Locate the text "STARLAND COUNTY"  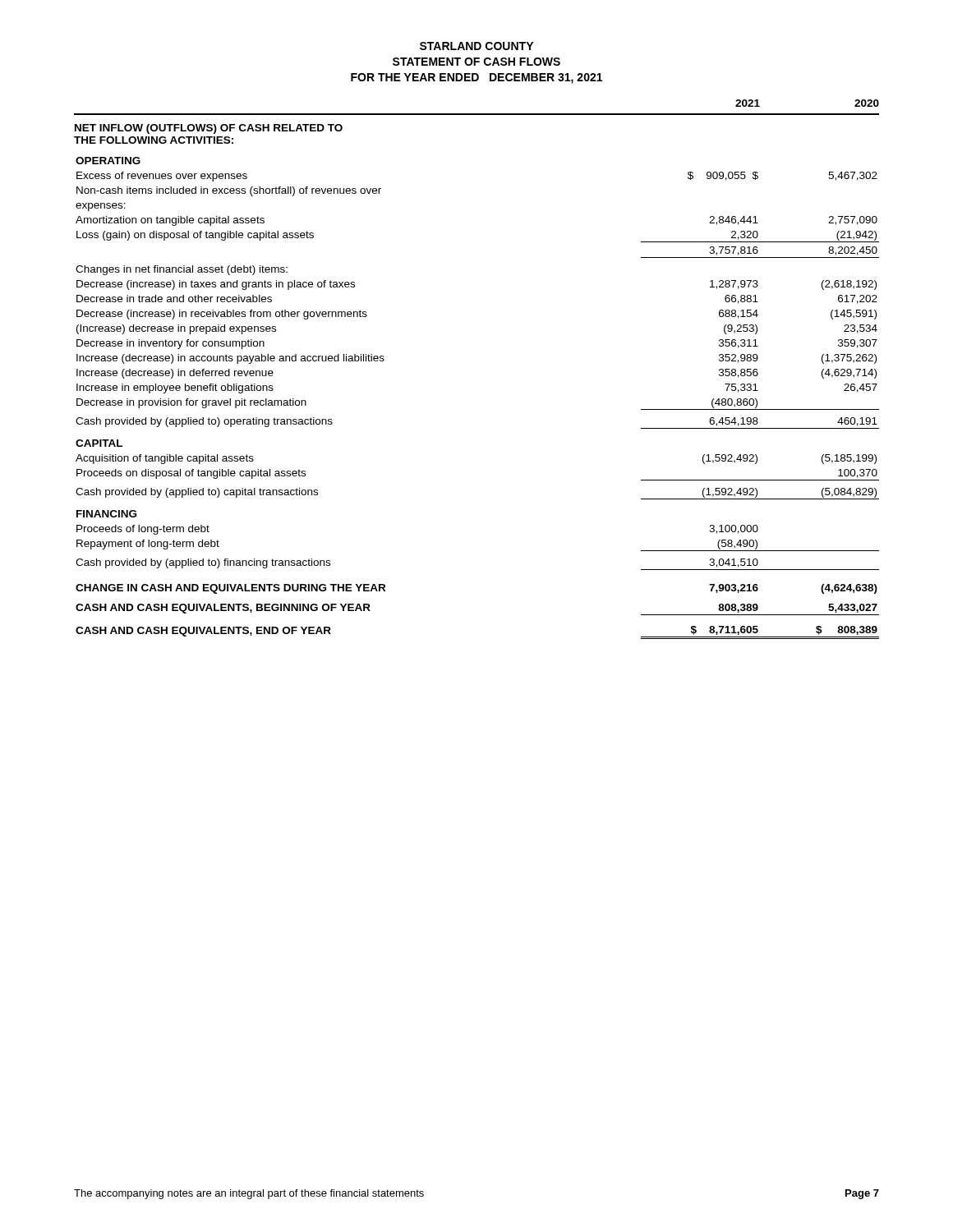coord(476,46)
